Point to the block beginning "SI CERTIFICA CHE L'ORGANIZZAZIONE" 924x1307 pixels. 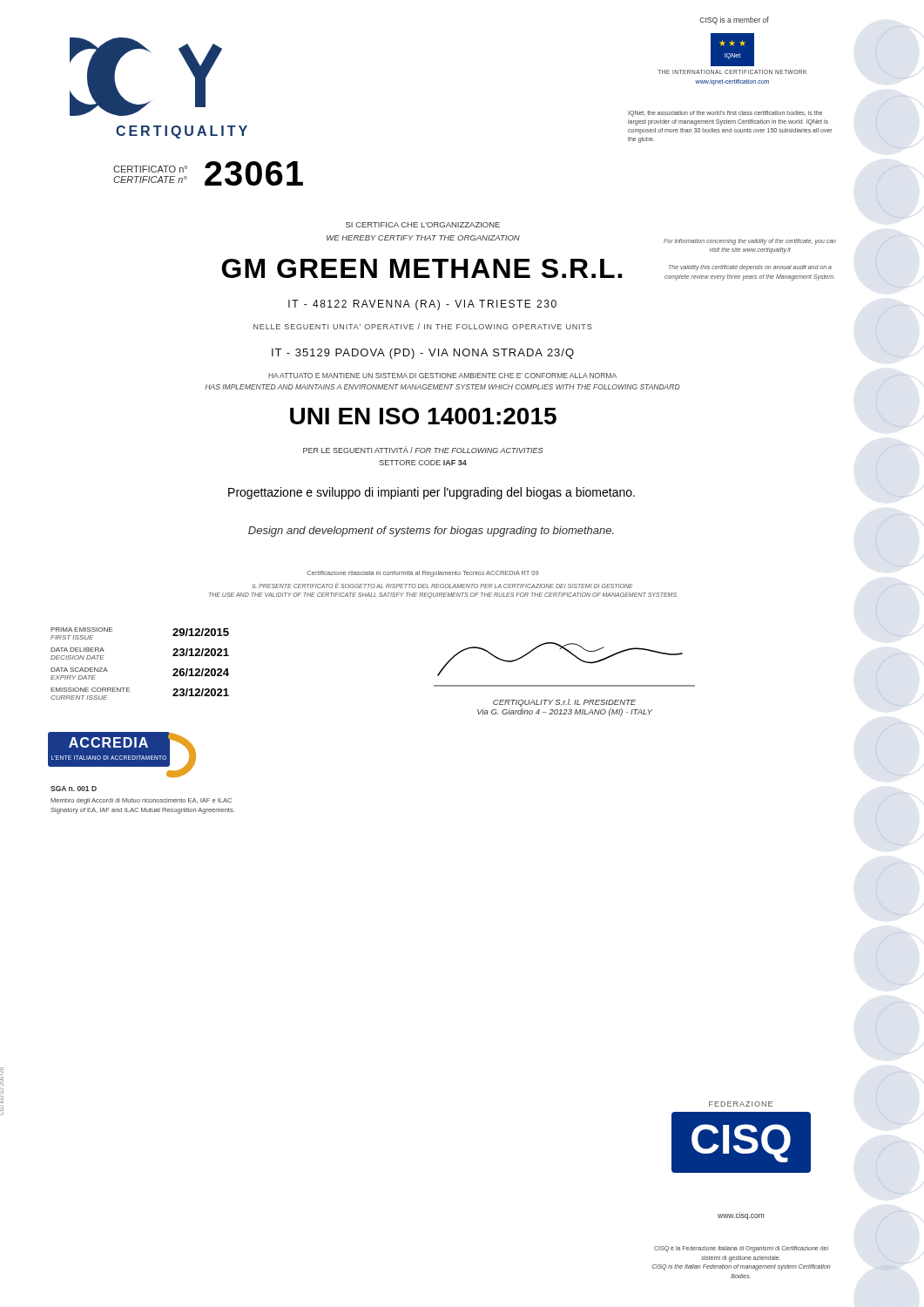[423, 231]
